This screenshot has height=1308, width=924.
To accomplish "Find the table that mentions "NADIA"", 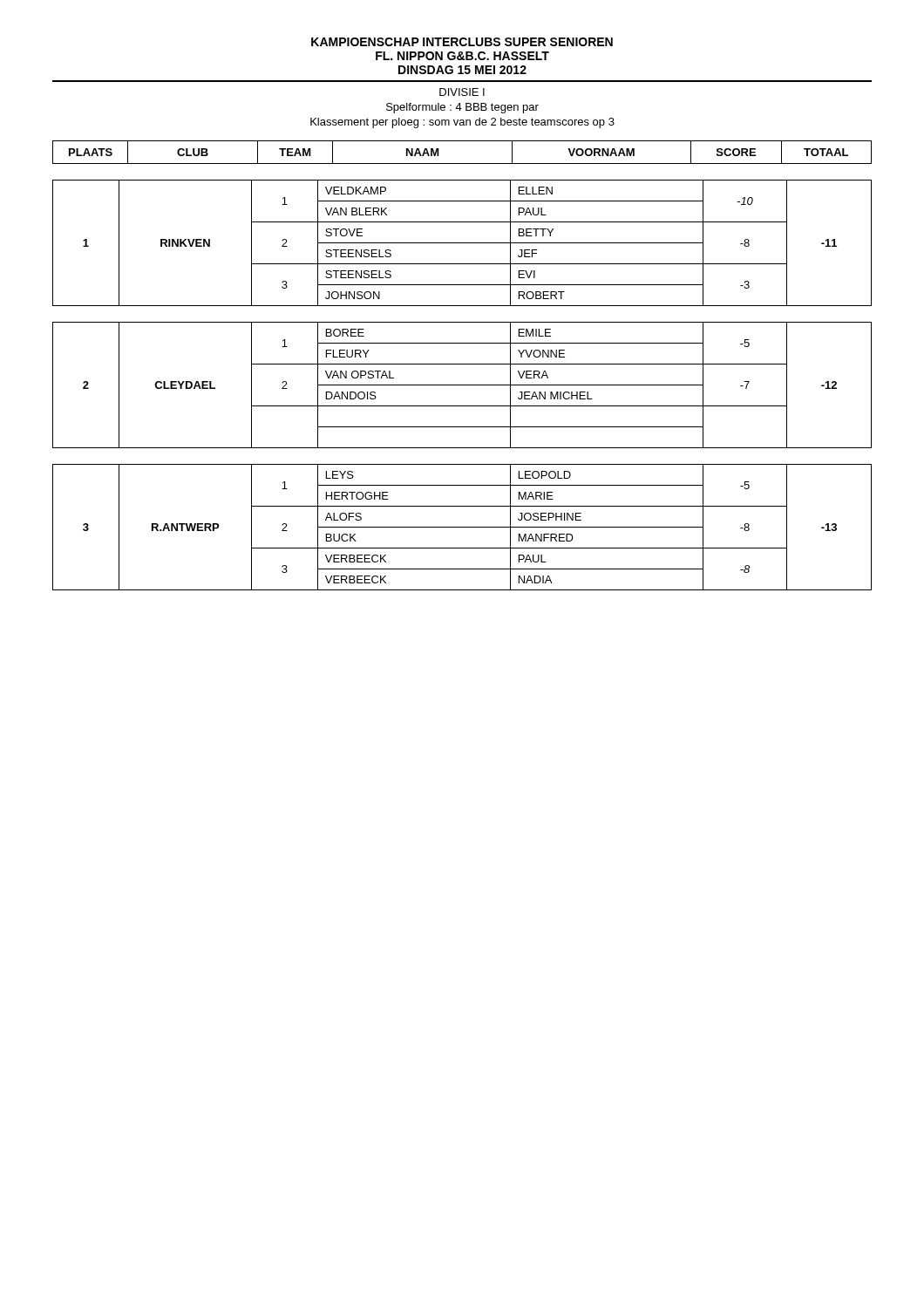I will coord(462,527).
